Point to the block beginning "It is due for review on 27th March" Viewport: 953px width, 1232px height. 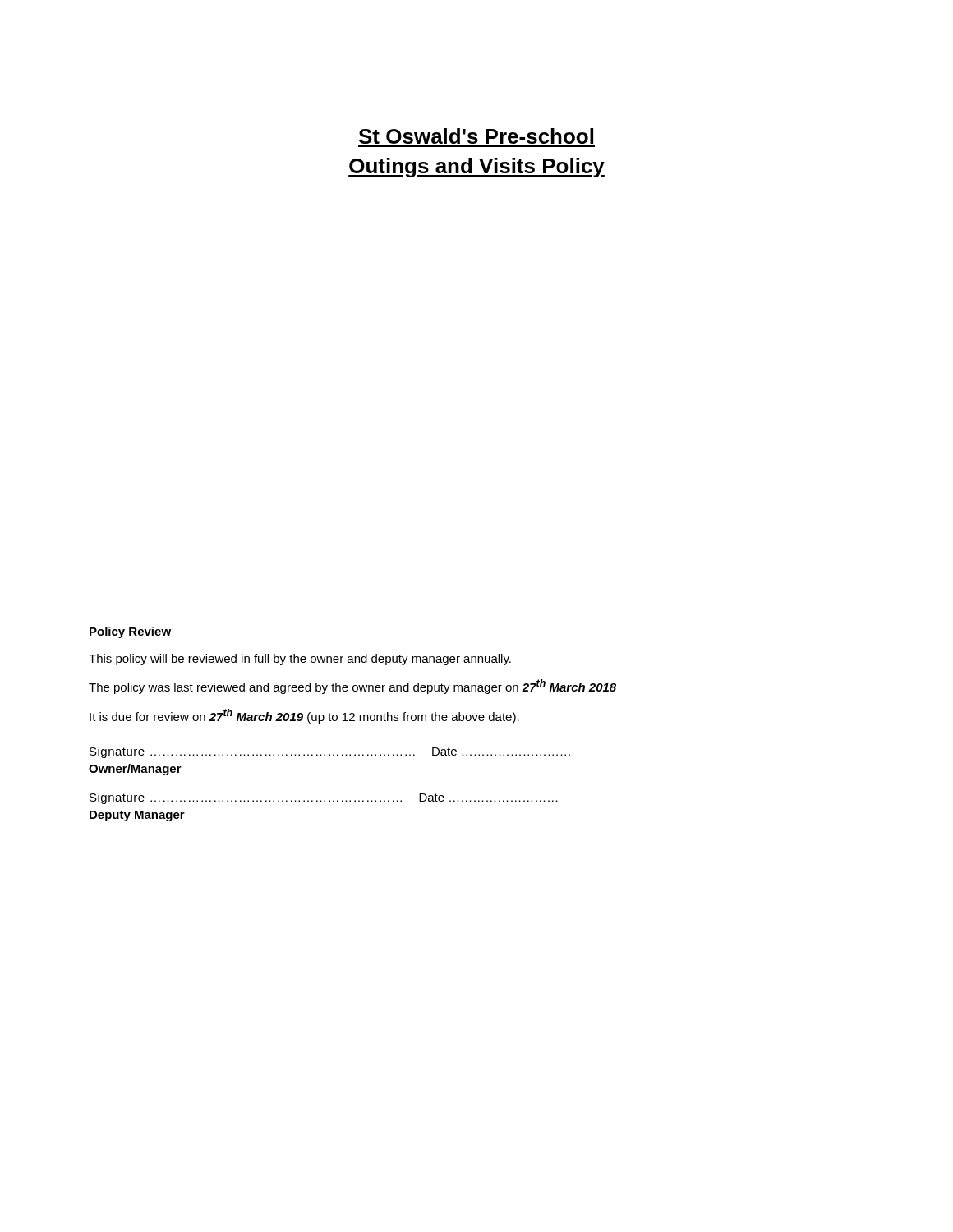476,716
